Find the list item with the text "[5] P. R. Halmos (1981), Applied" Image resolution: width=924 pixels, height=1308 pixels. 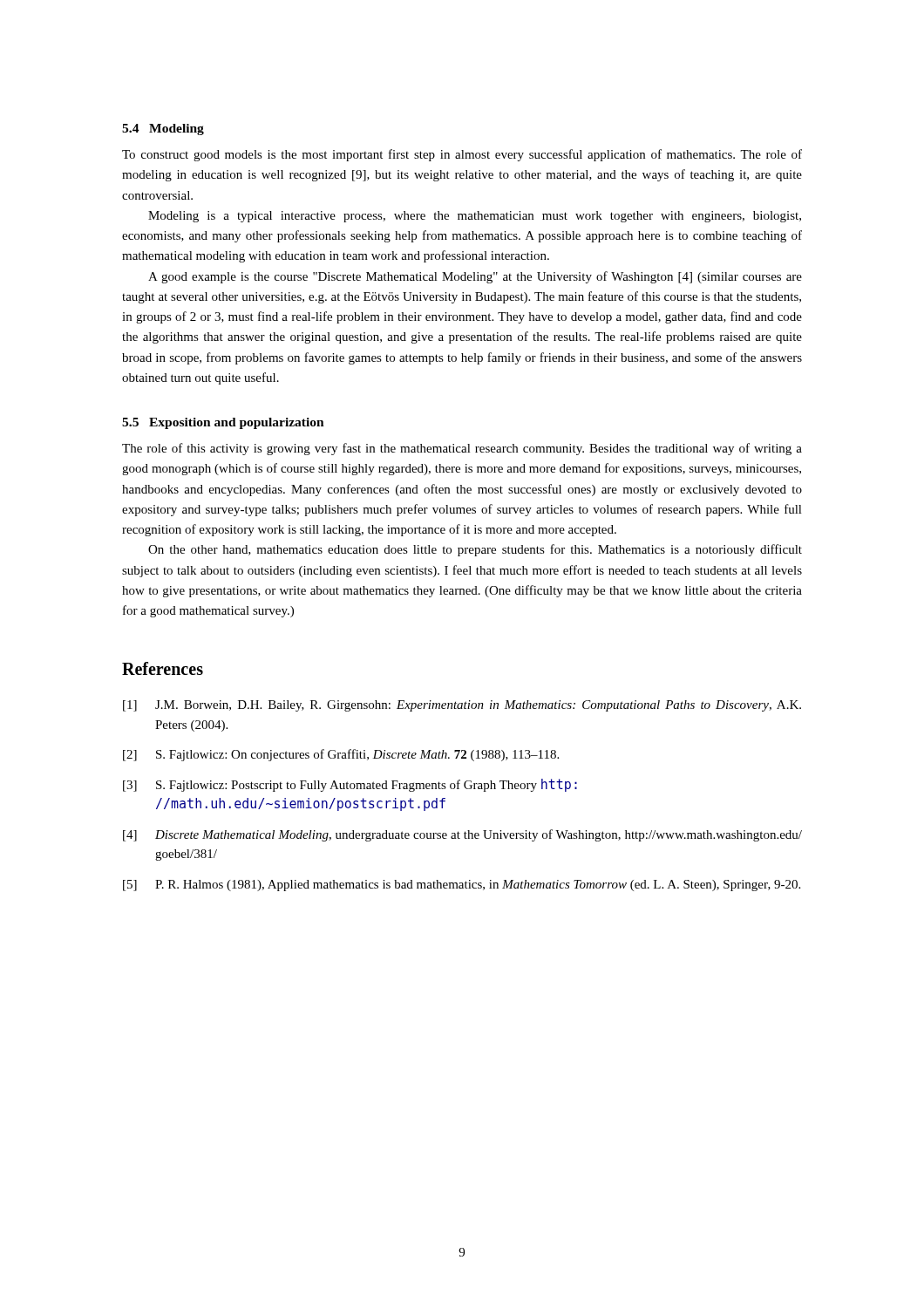click(462, 884)
